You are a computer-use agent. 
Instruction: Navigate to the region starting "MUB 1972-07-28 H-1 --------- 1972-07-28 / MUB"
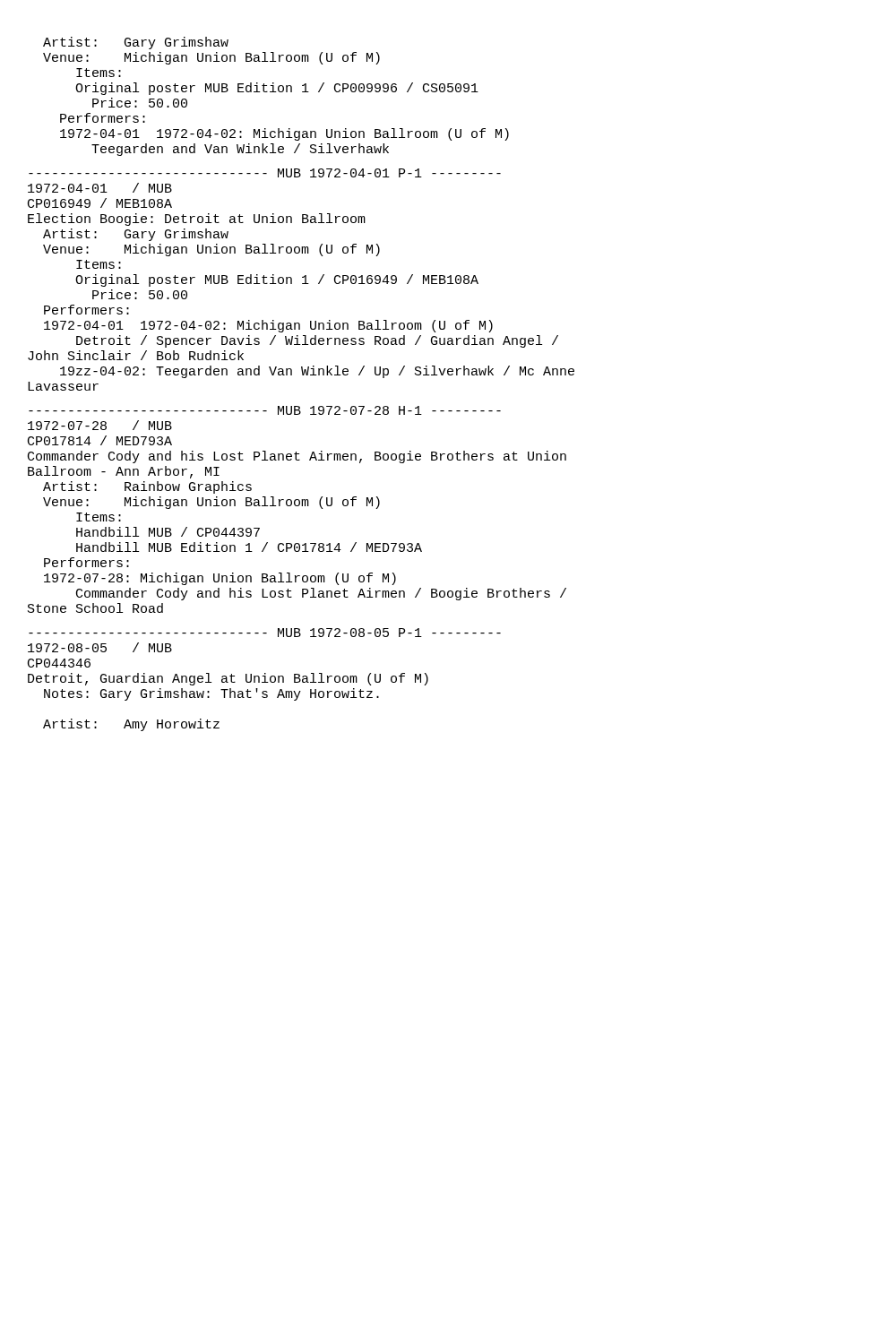(265, 410)
